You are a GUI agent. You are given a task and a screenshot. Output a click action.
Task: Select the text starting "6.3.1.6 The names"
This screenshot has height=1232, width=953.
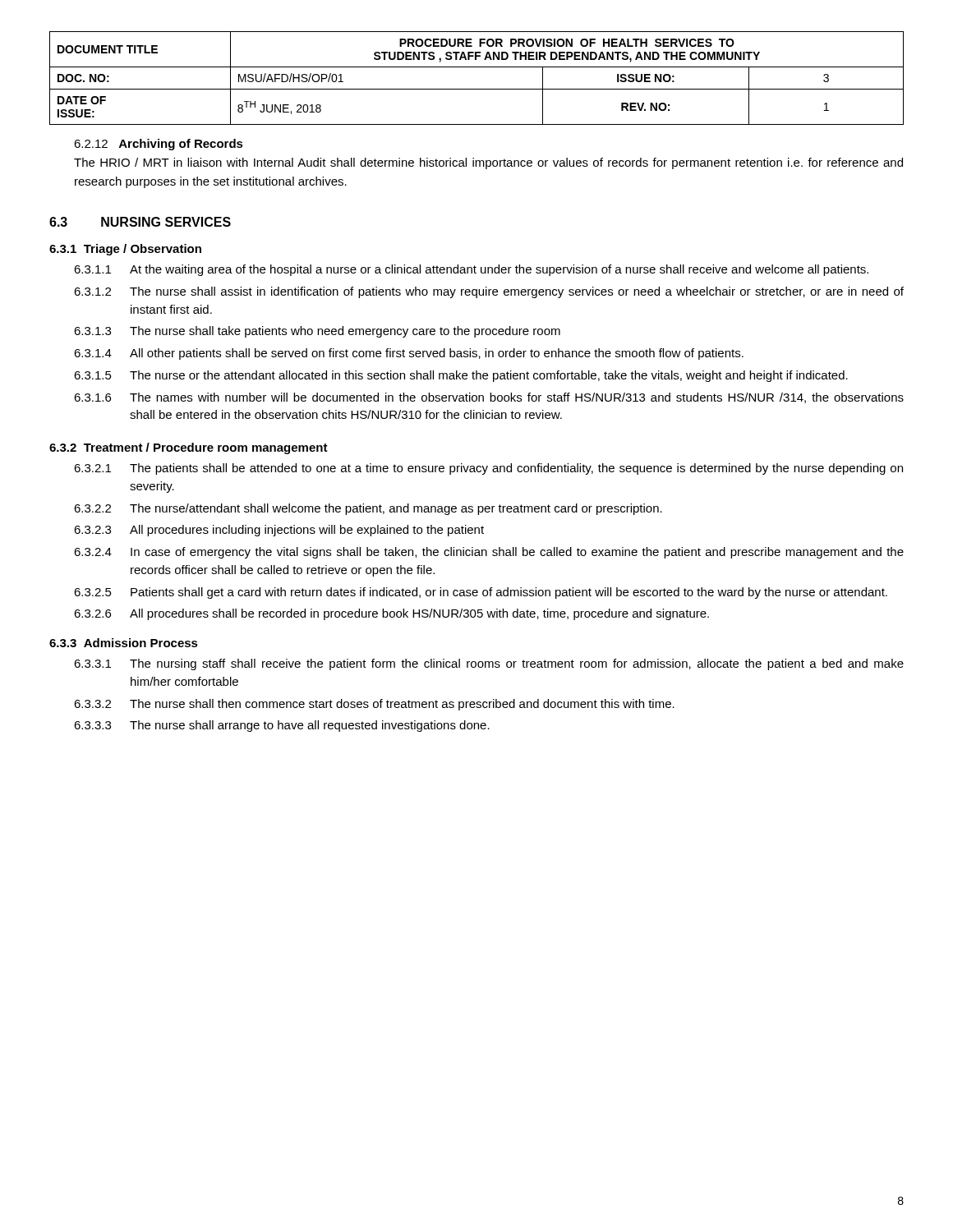click(x=489, y=406)
